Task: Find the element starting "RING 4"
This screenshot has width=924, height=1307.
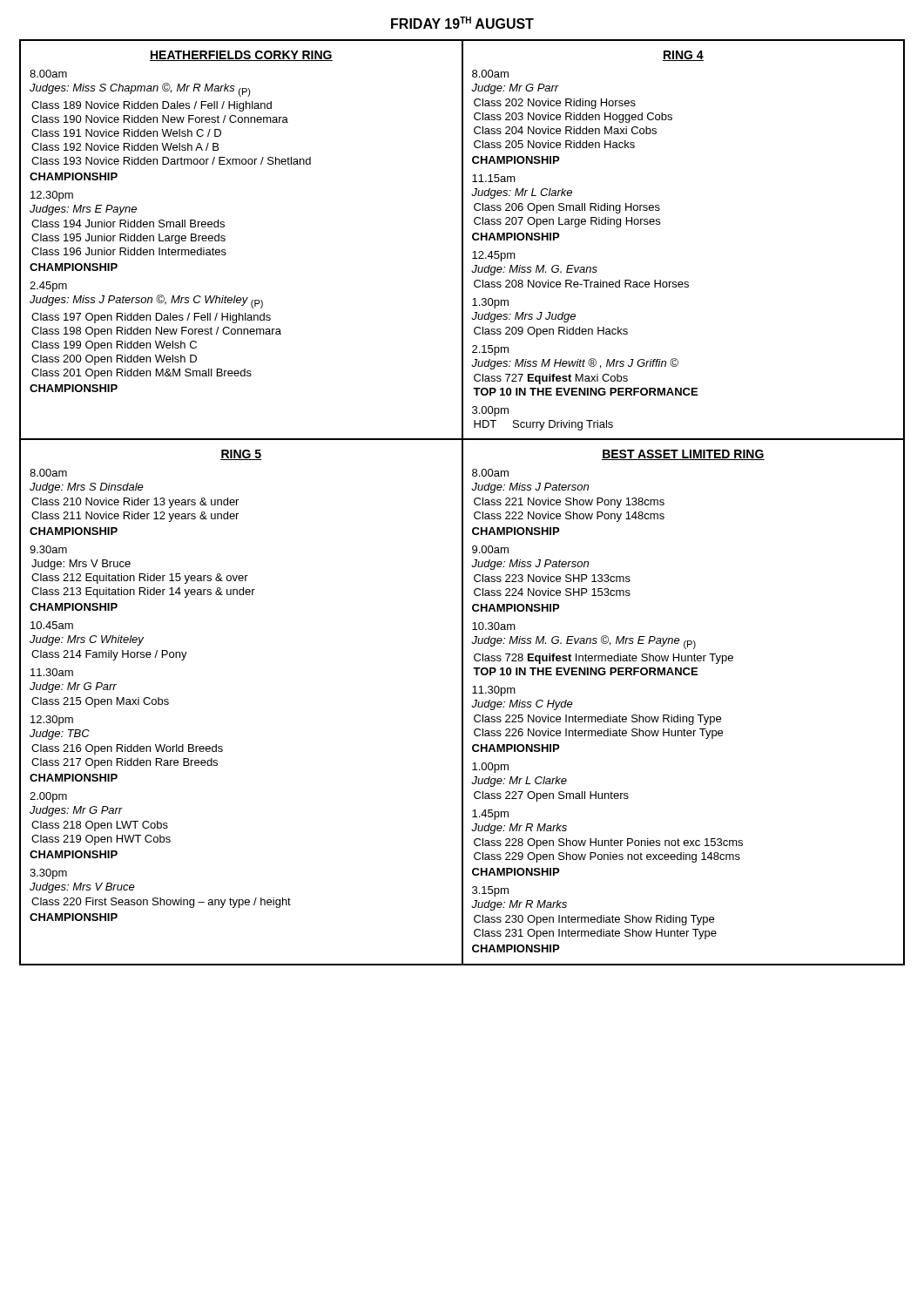Action: point(683,55)
